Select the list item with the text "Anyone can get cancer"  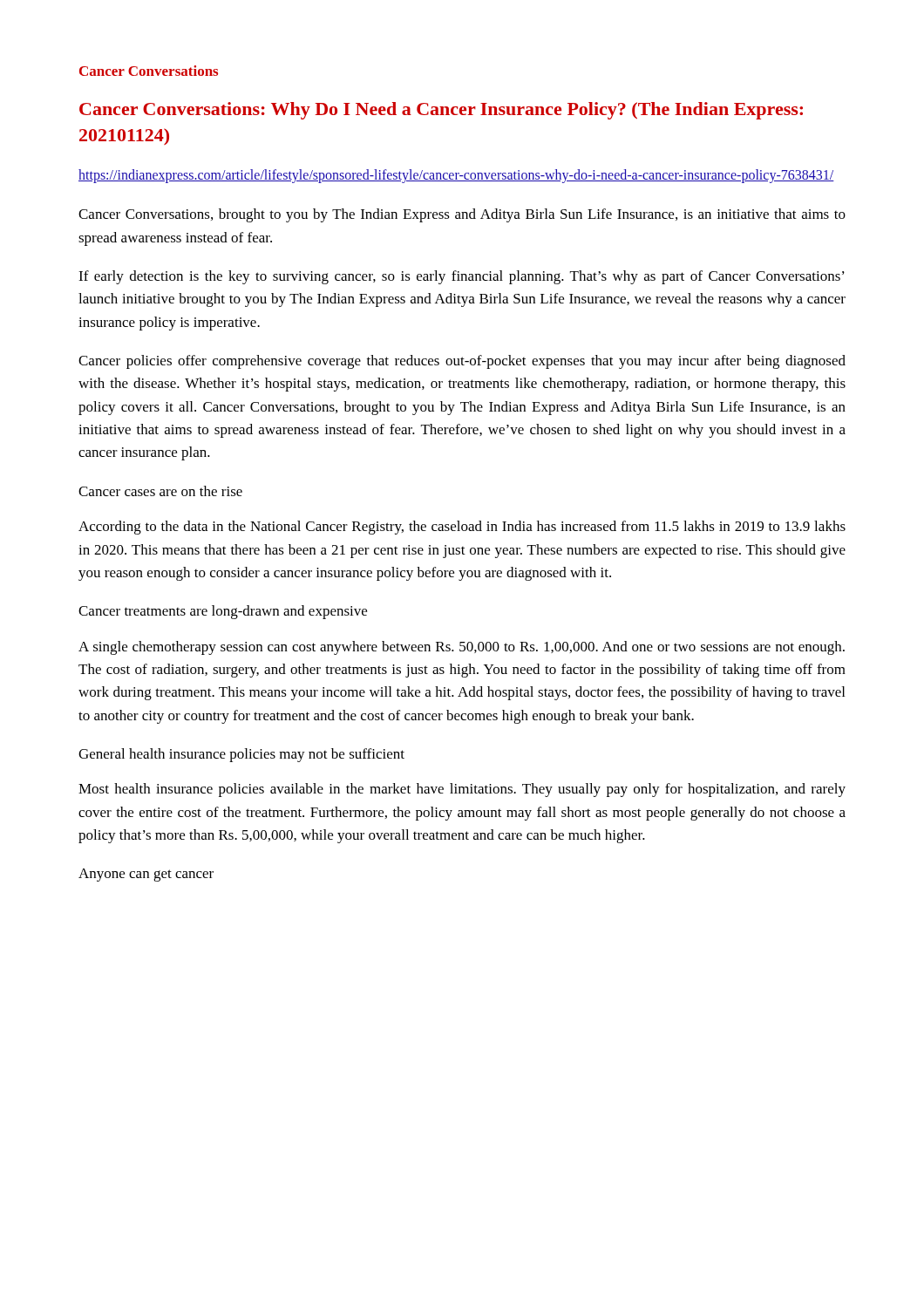pyautogui.click(x=146, y=875)
